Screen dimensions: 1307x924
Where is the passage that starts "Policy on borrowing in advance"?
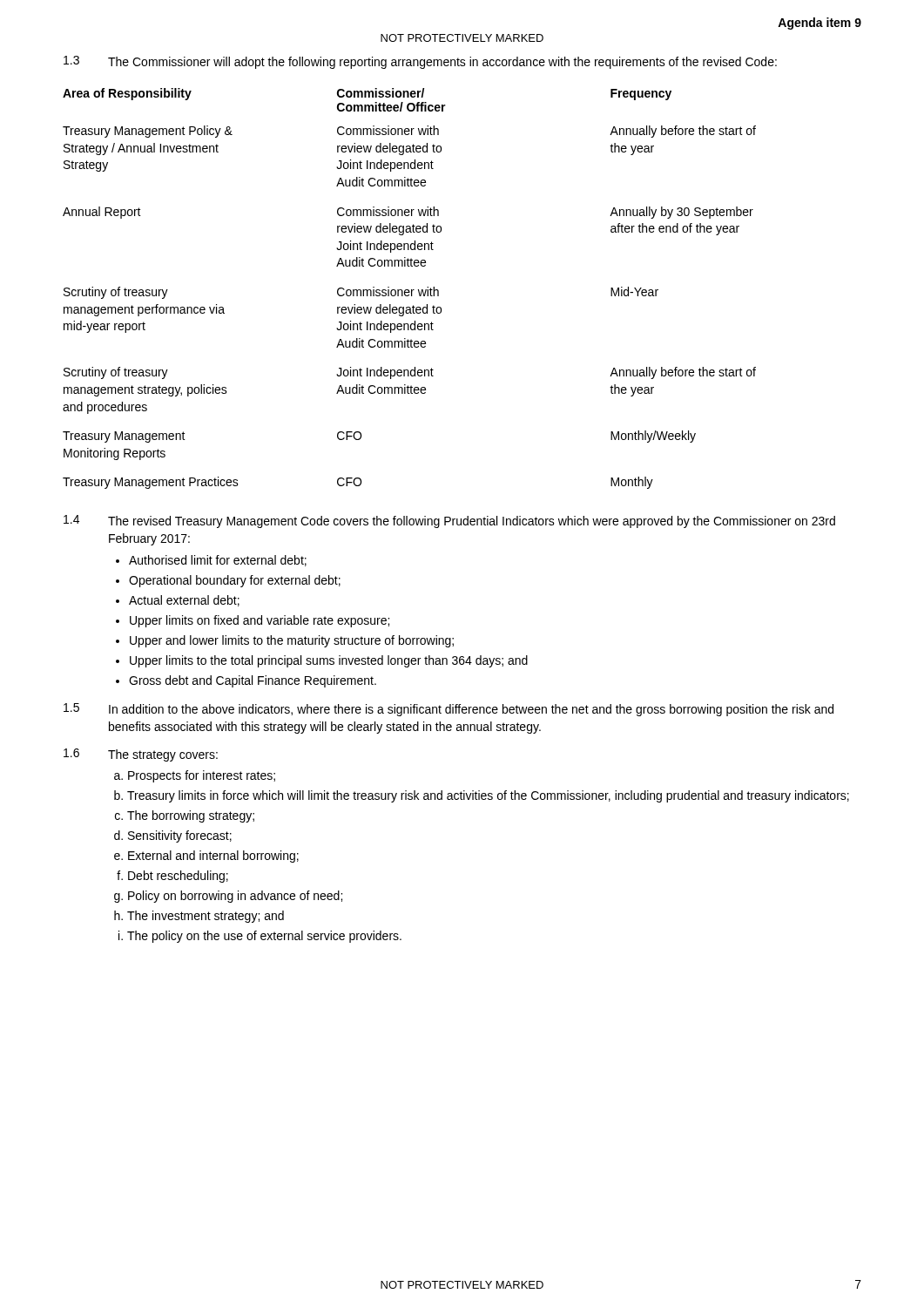point(235,896)
